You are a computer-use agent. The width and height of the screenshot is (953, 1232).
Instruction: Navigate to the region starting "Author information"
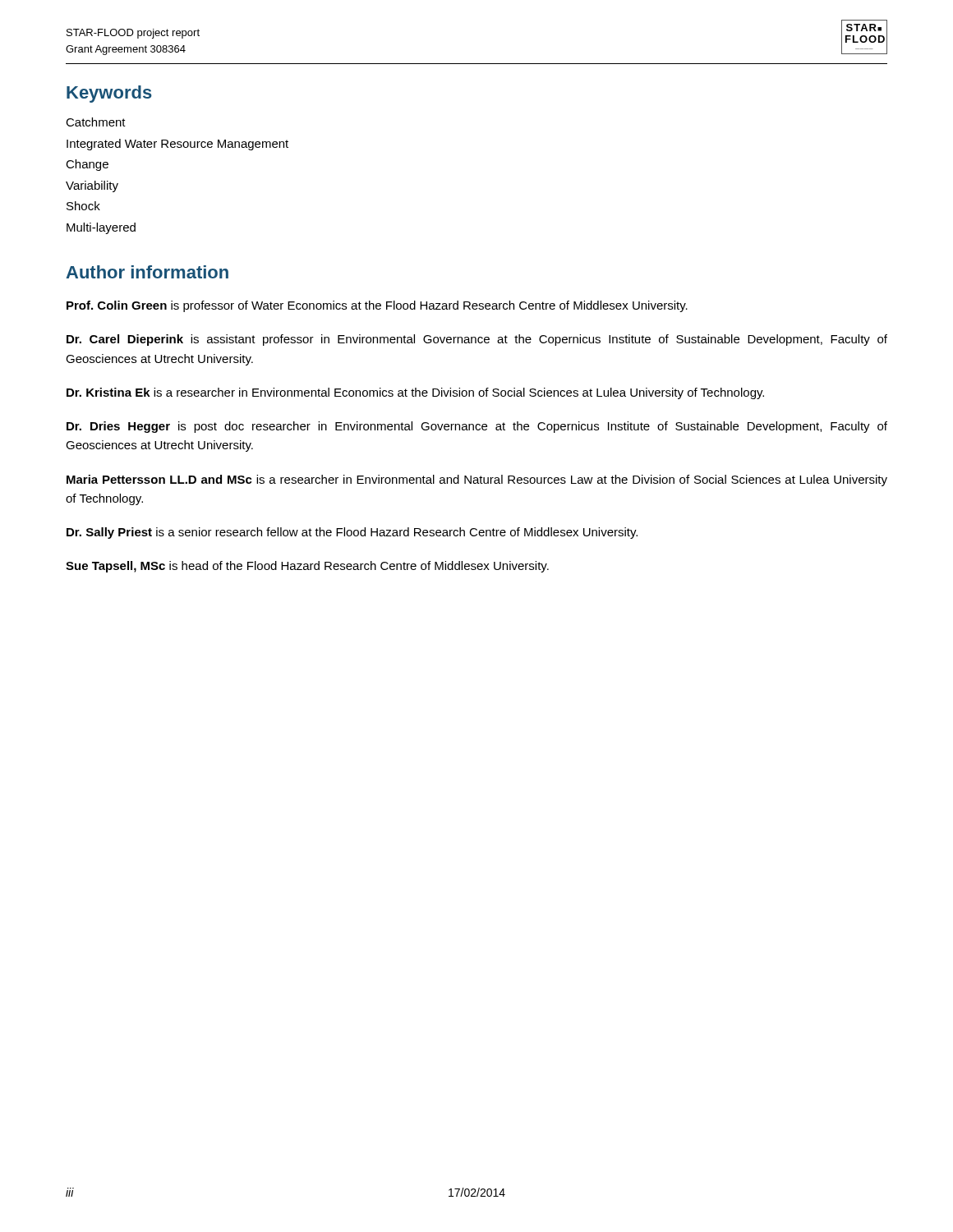[x=148, y=272]
